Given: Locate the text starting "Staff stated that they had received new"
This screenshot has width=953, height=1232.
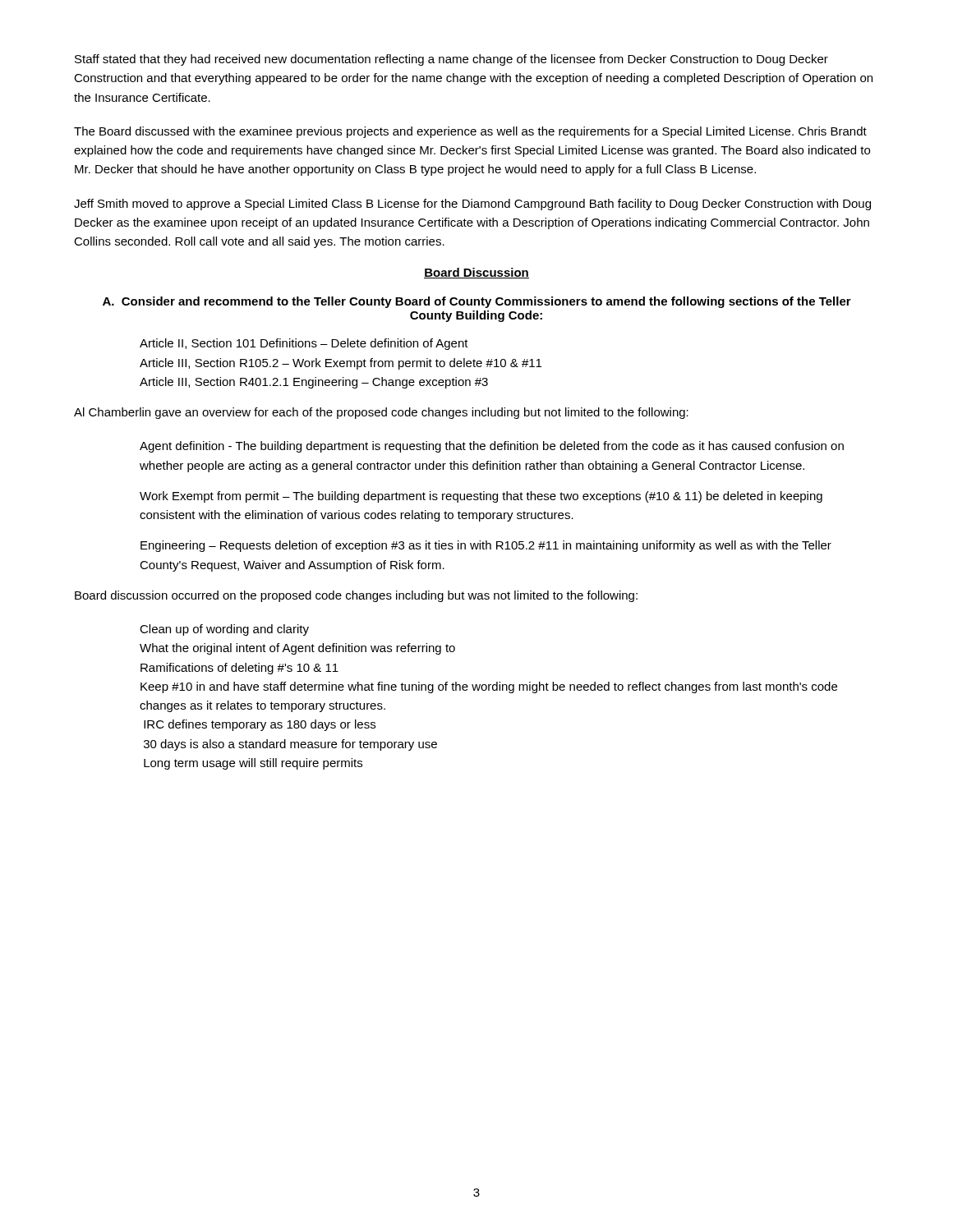Looking at the screenshot, I should tap(474, 78).
